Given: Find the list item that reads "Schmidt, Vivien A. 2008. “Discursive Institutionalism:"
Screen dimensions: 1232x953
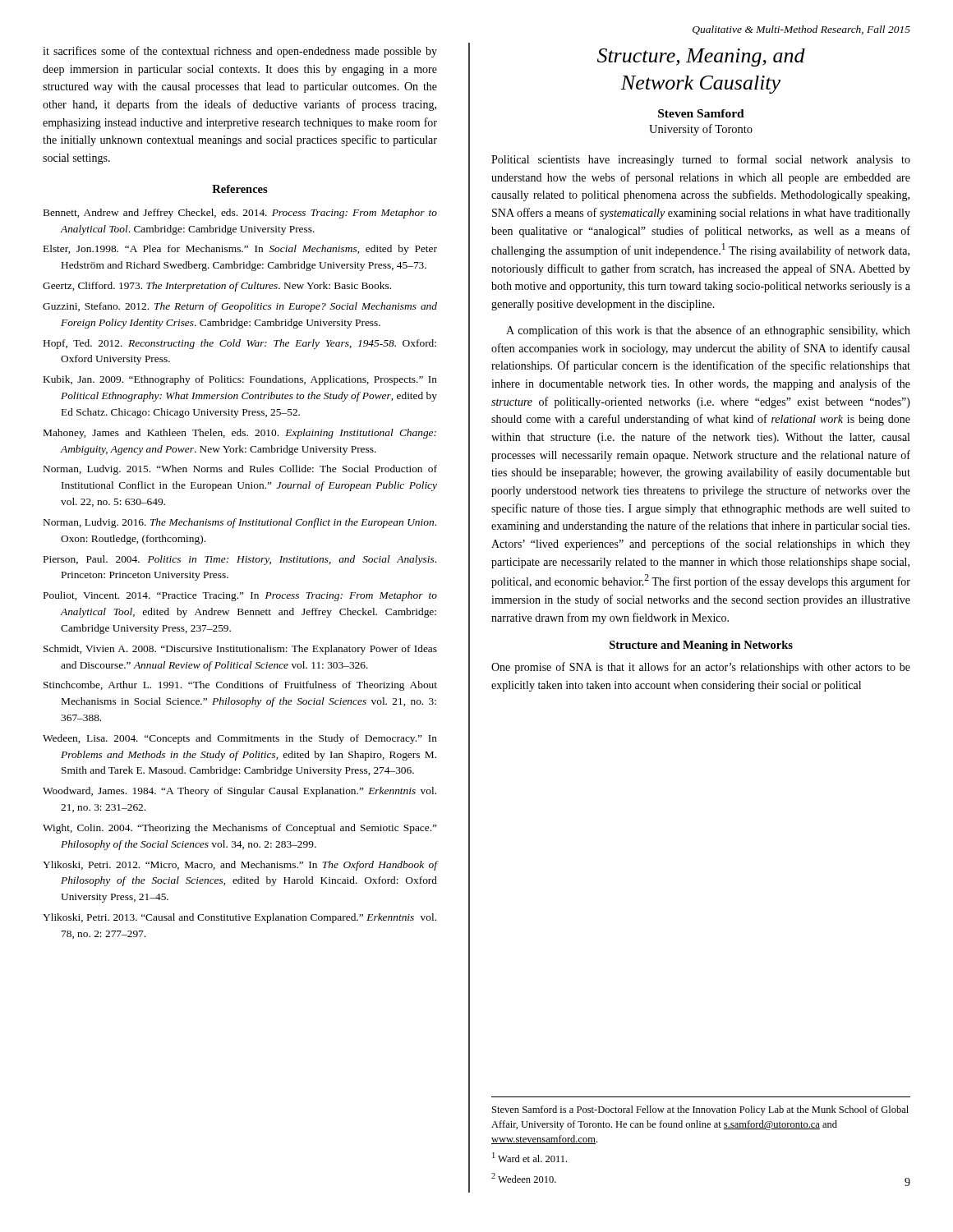Looking at the screenshot, I should point(240,656).
